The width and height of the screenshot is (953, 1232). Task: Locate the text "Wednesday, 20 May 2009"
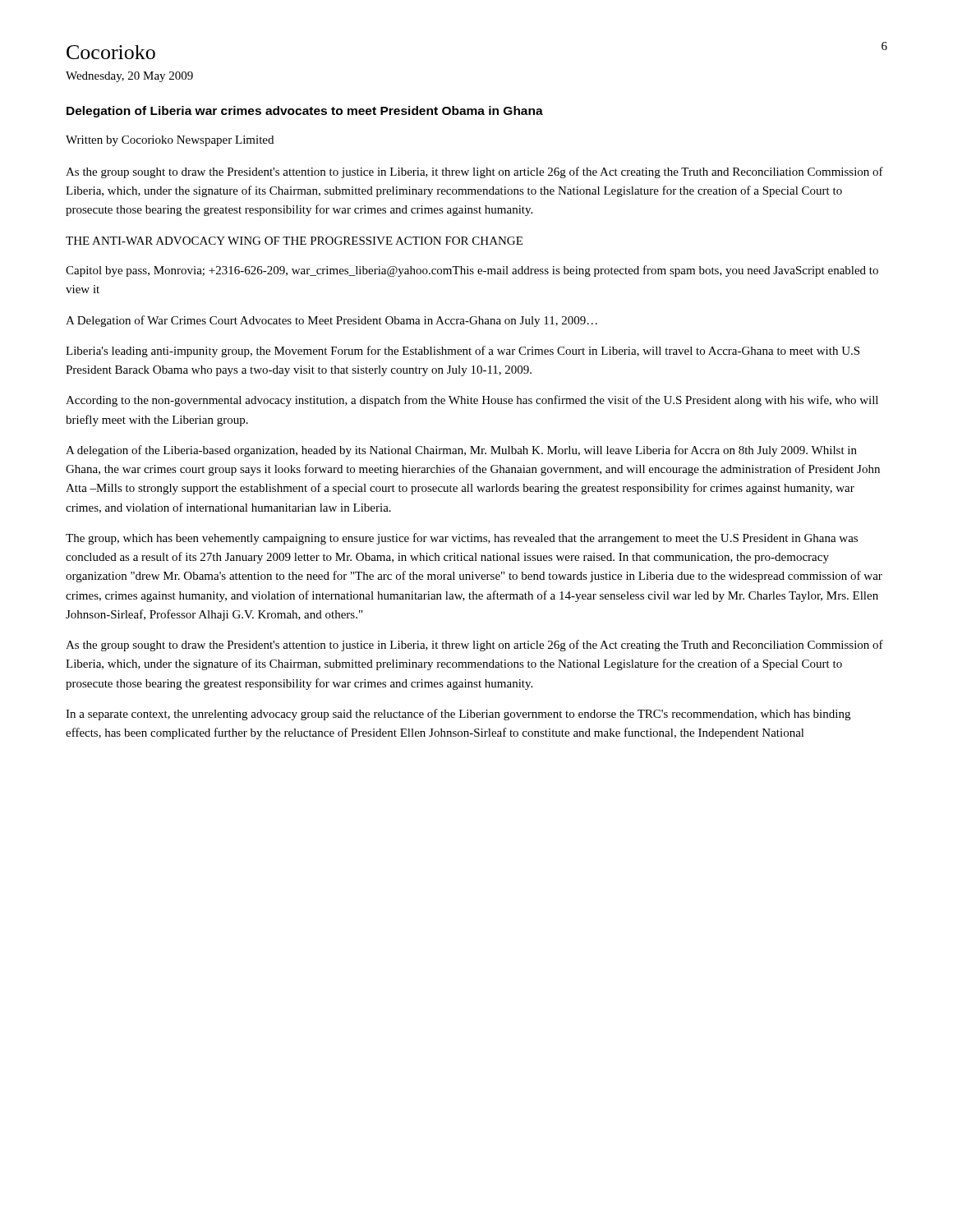coord(130,76)
